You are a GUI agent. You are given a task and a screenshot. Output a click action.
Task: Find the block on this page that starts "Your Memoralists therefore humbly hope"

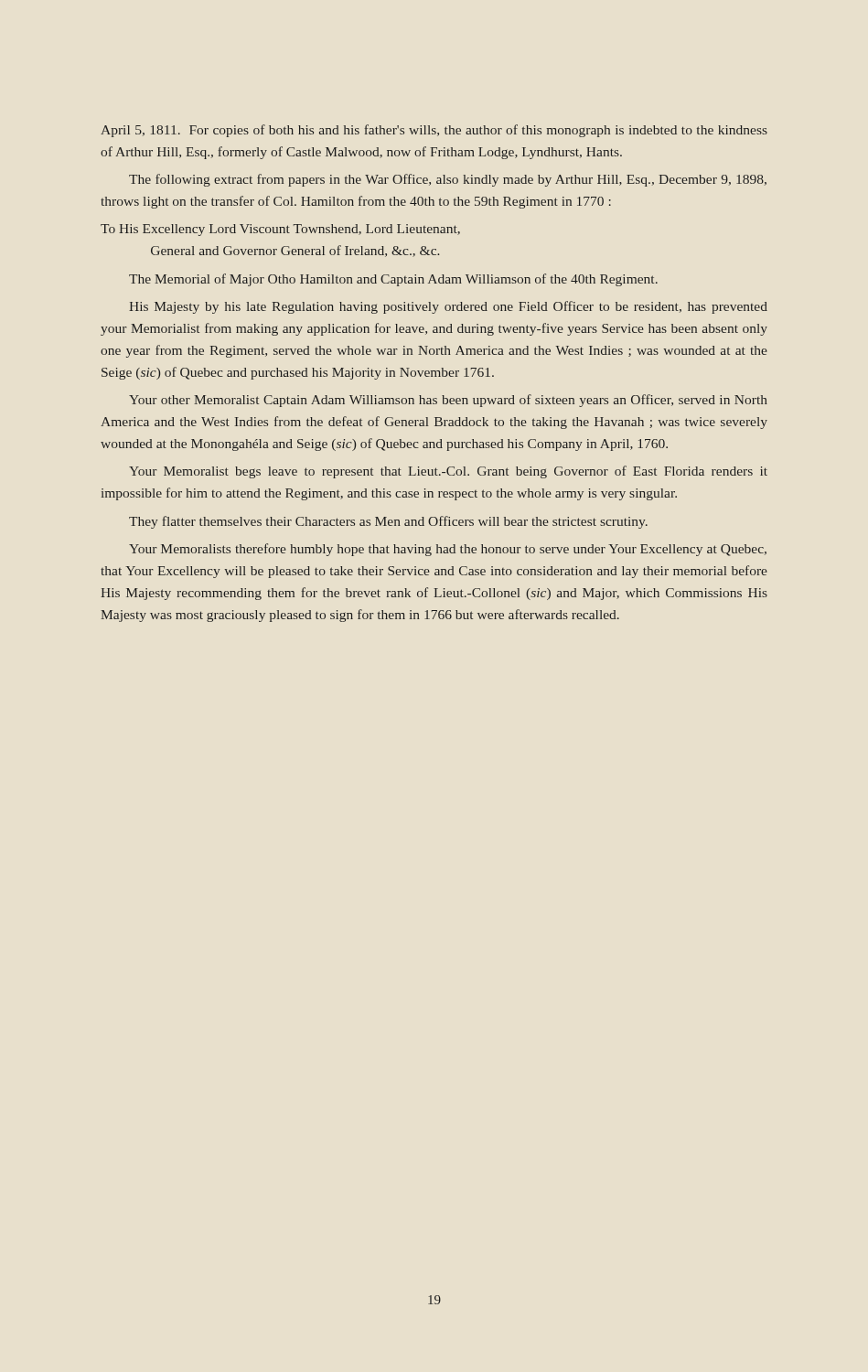coord(434,582)
